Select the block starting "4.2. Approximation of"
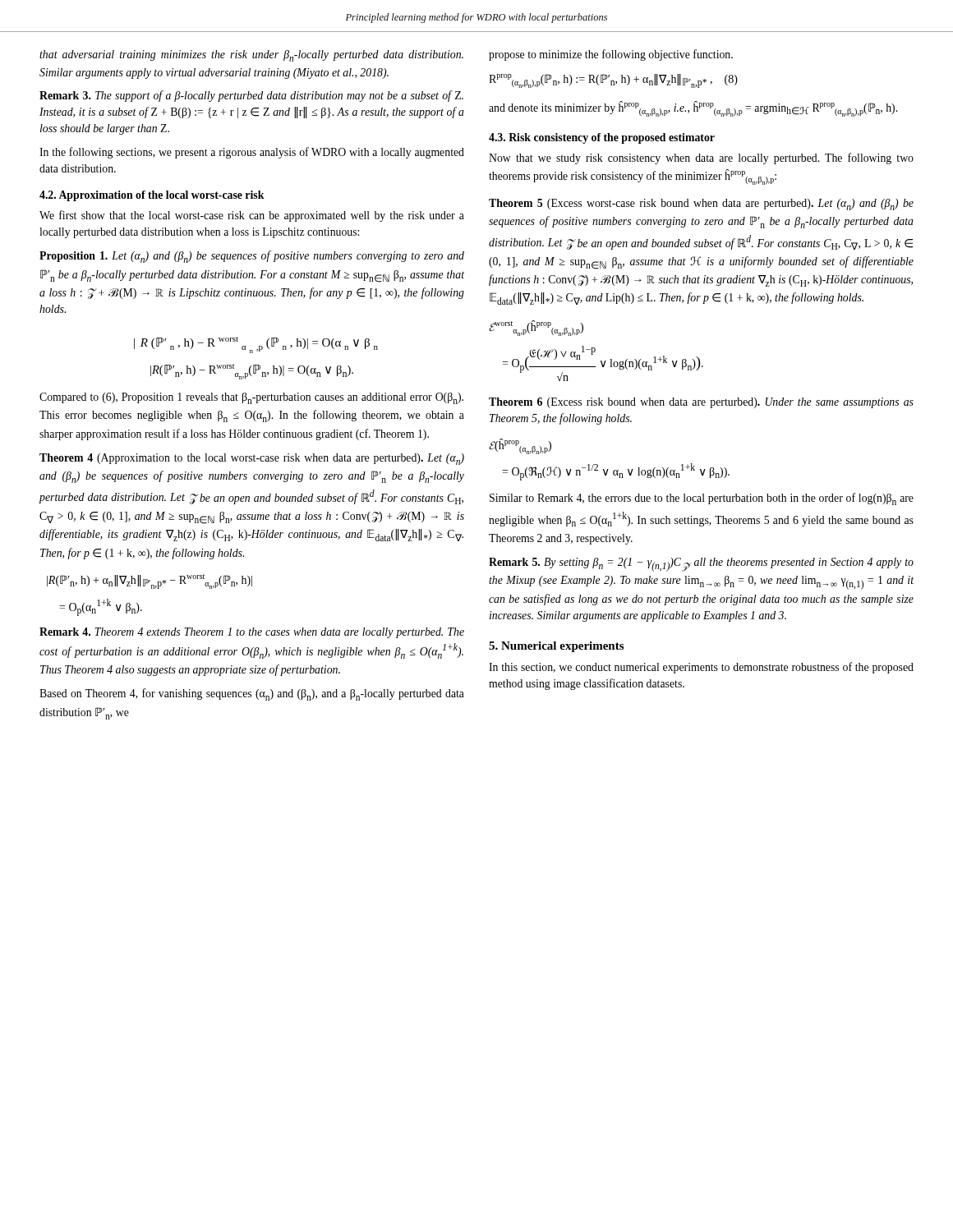This screenshot has height=1232, width=953. coord(152,195)
